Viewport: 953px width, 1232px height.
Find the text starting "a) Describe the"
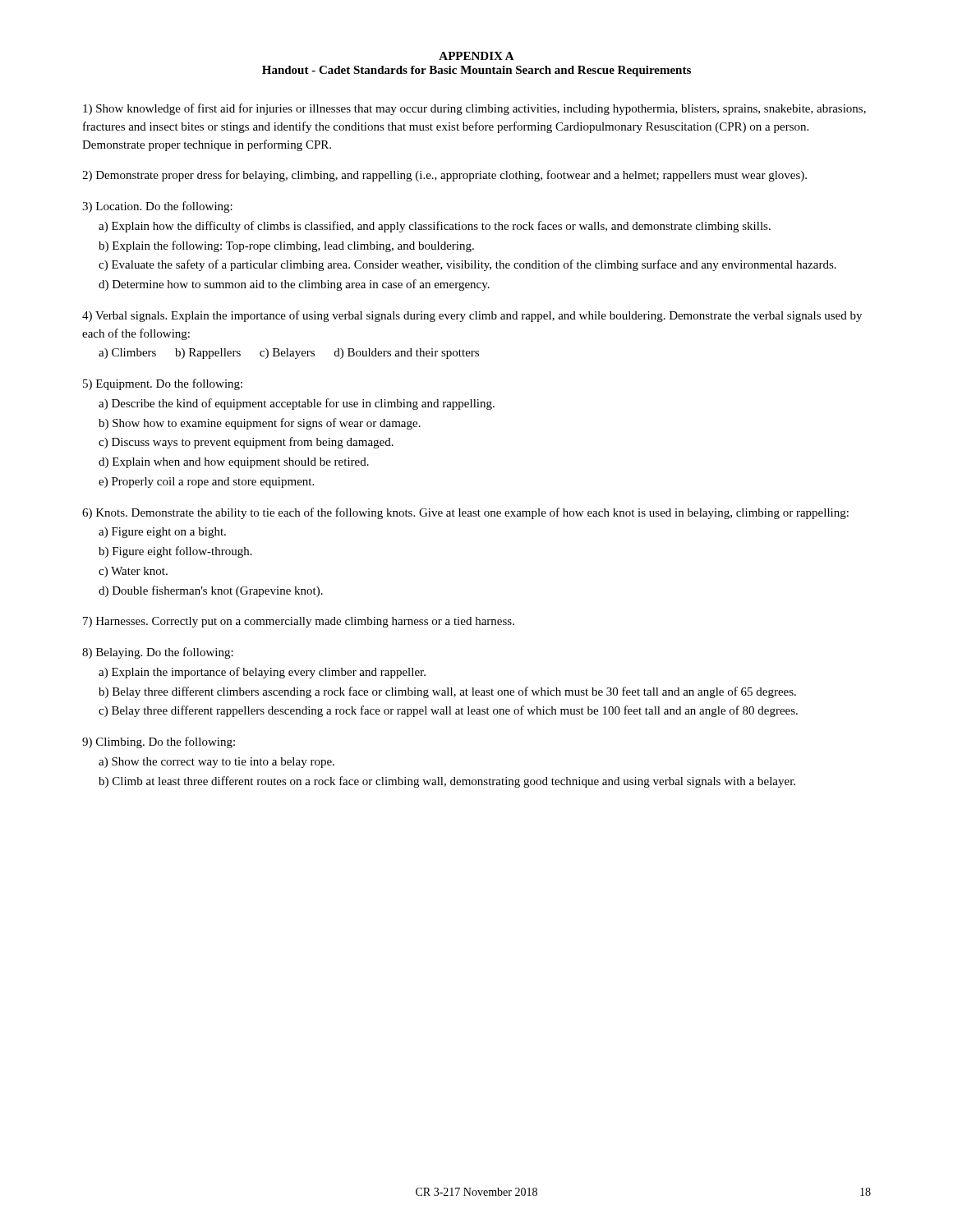click(297, 403)
